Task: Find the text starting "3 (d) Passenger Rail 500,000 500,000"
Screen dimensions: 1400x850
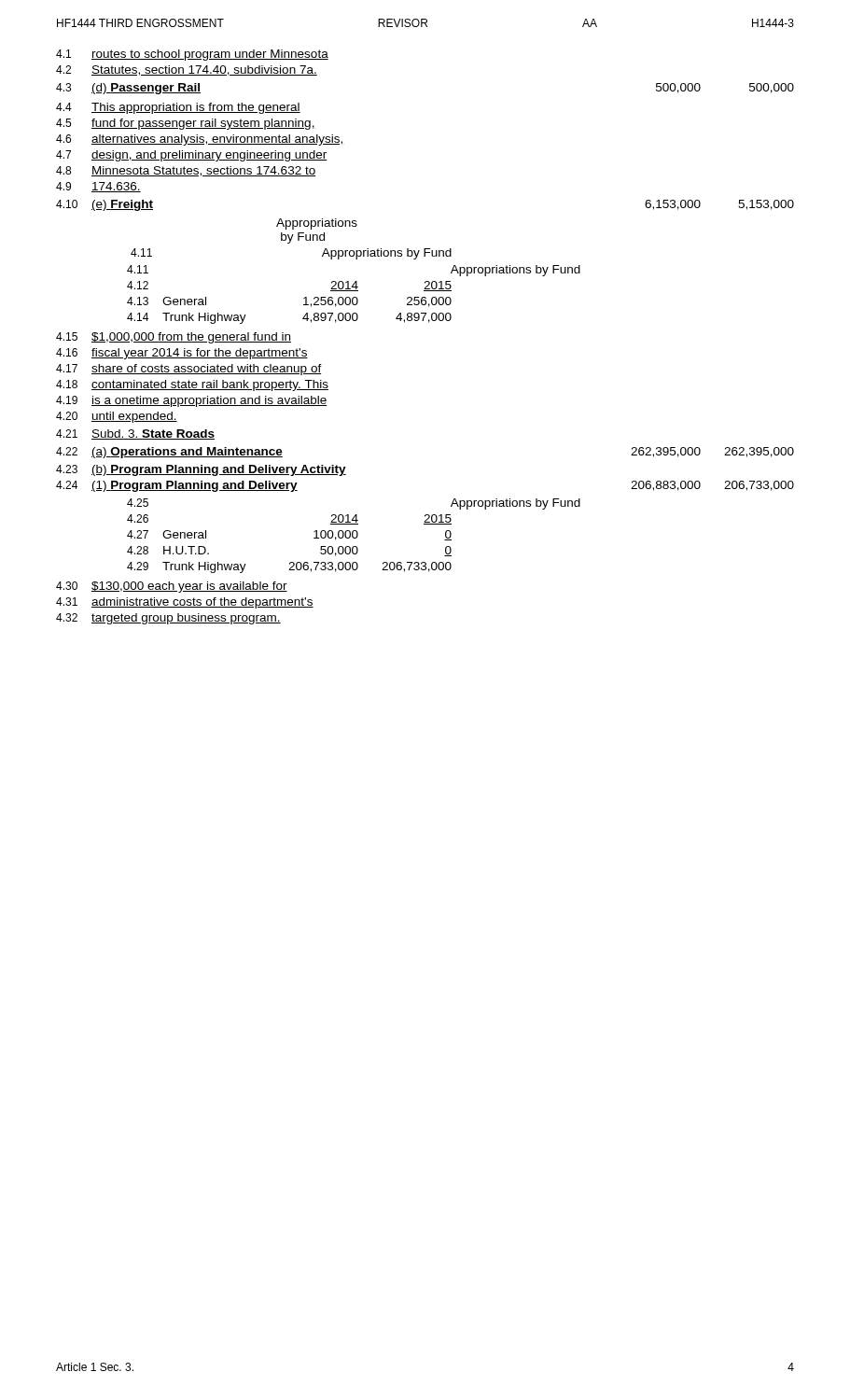Action: point(158,90)
